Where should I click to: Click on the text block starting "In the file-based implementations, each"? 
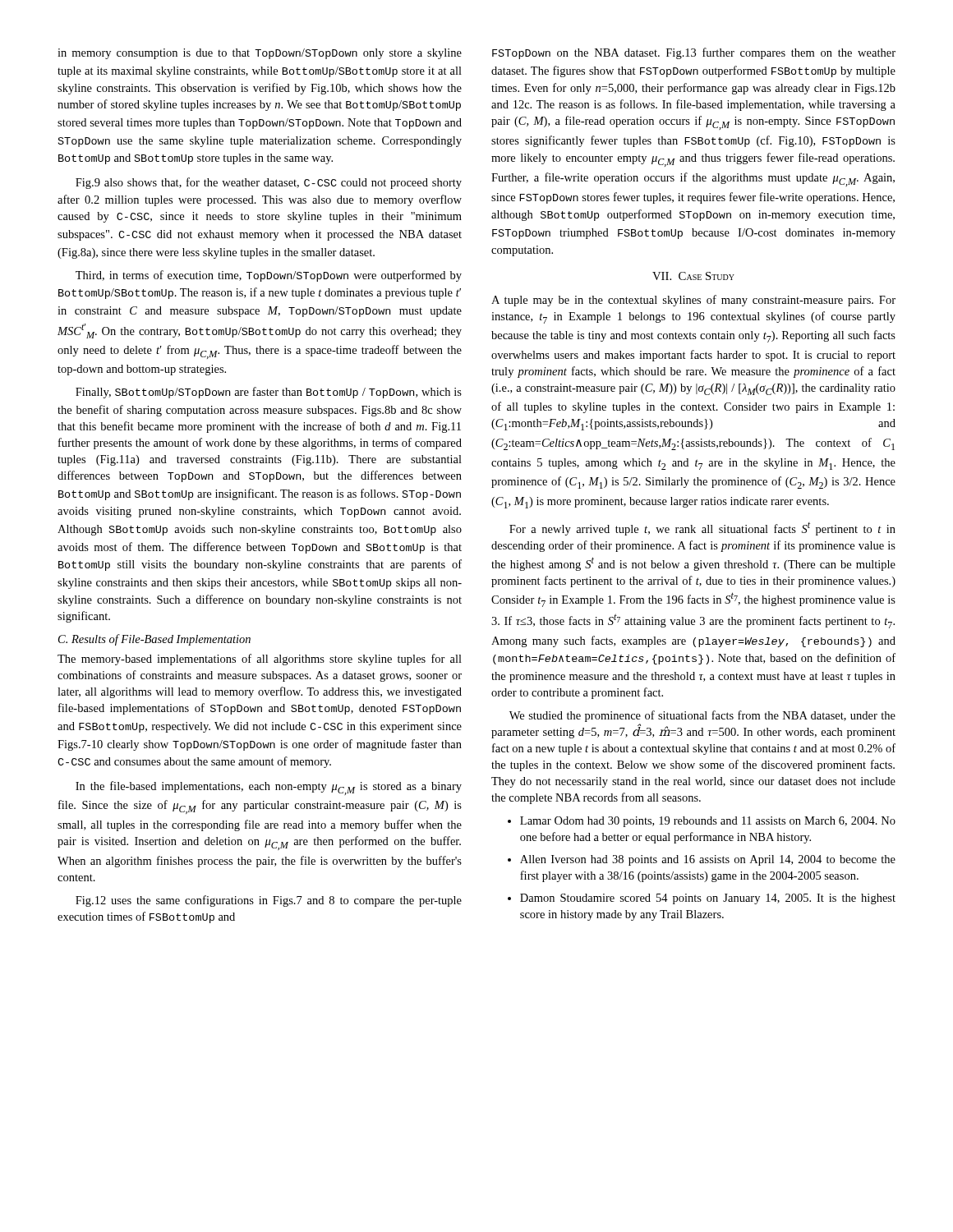pos(260,831)
